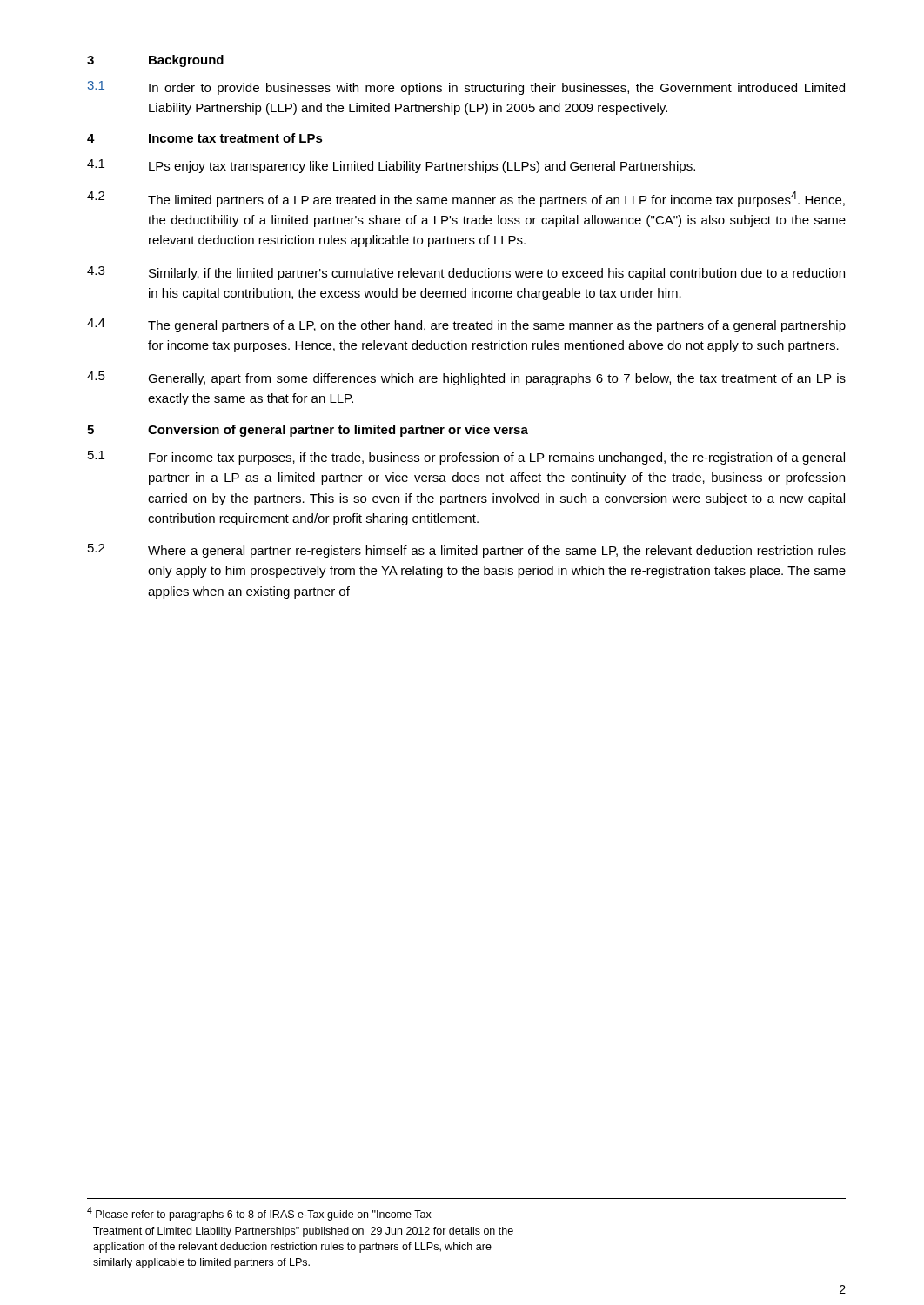Find the block on this page that starts "3.1 In order to"

click(x=466, y=98)
